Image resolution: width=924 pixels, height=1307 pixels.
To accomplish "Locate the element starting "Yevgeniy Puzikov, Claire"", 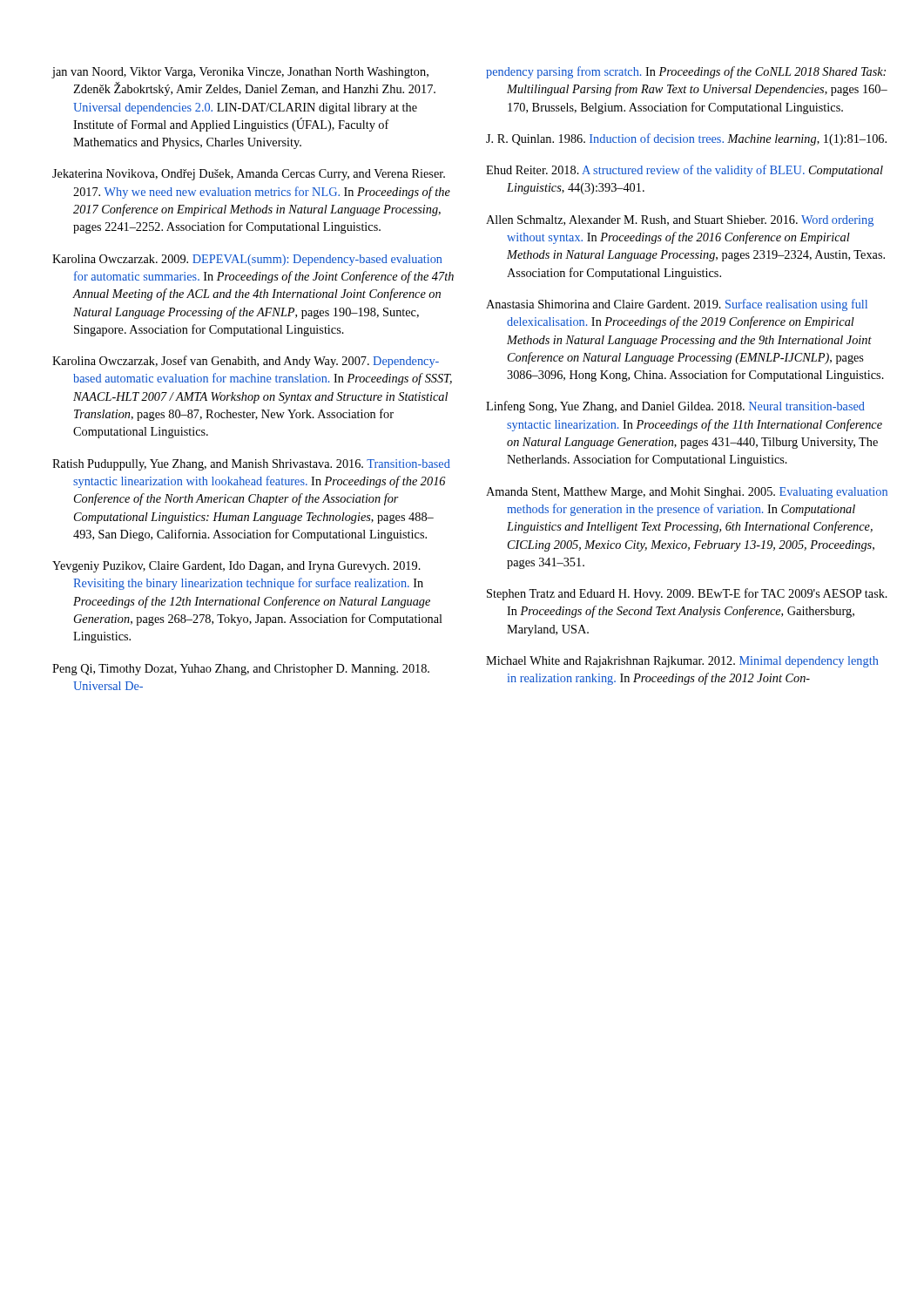I will click(x=253, y=601).
